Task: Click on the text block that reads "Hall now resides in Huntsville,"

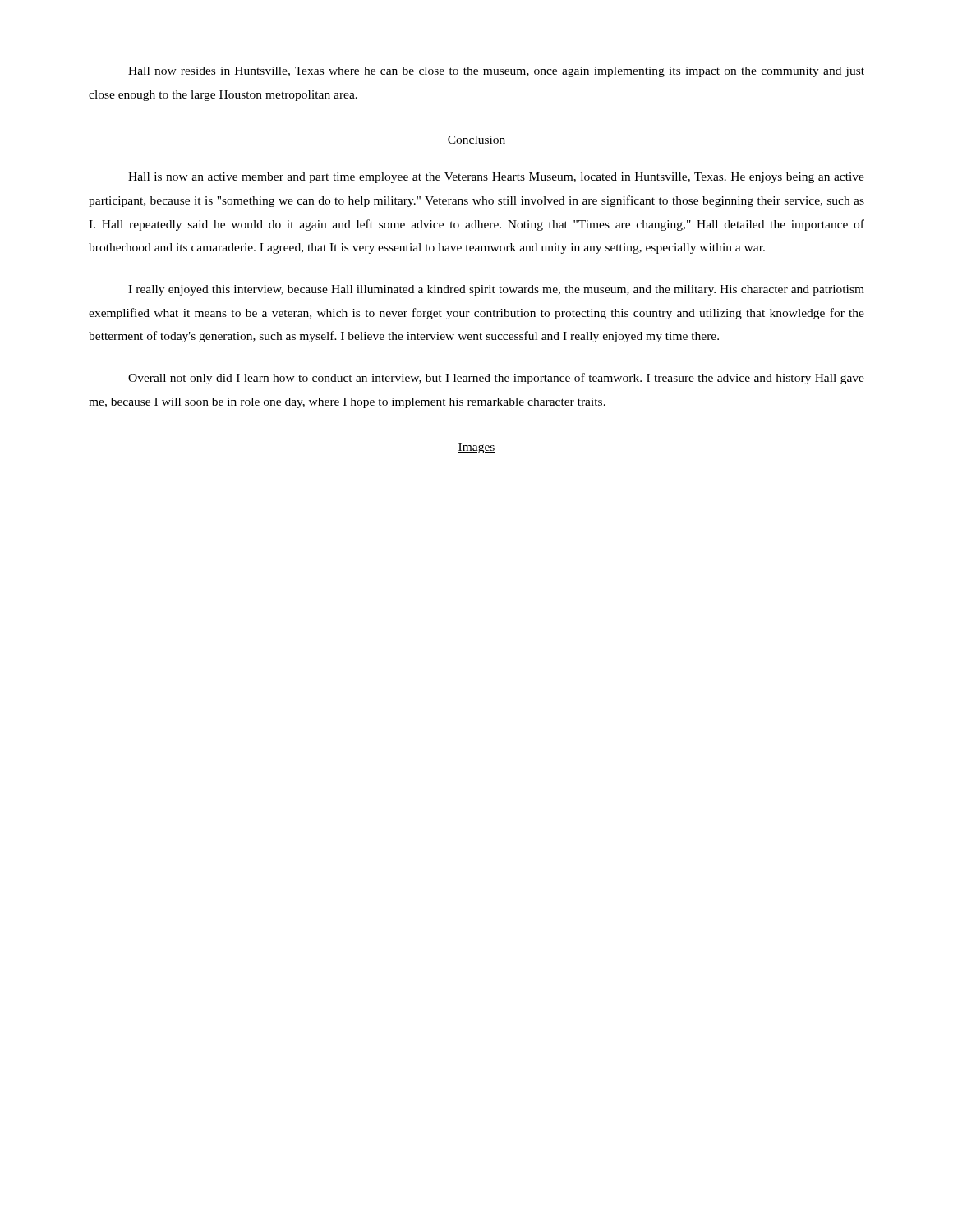Action: [x=476, y=83]
